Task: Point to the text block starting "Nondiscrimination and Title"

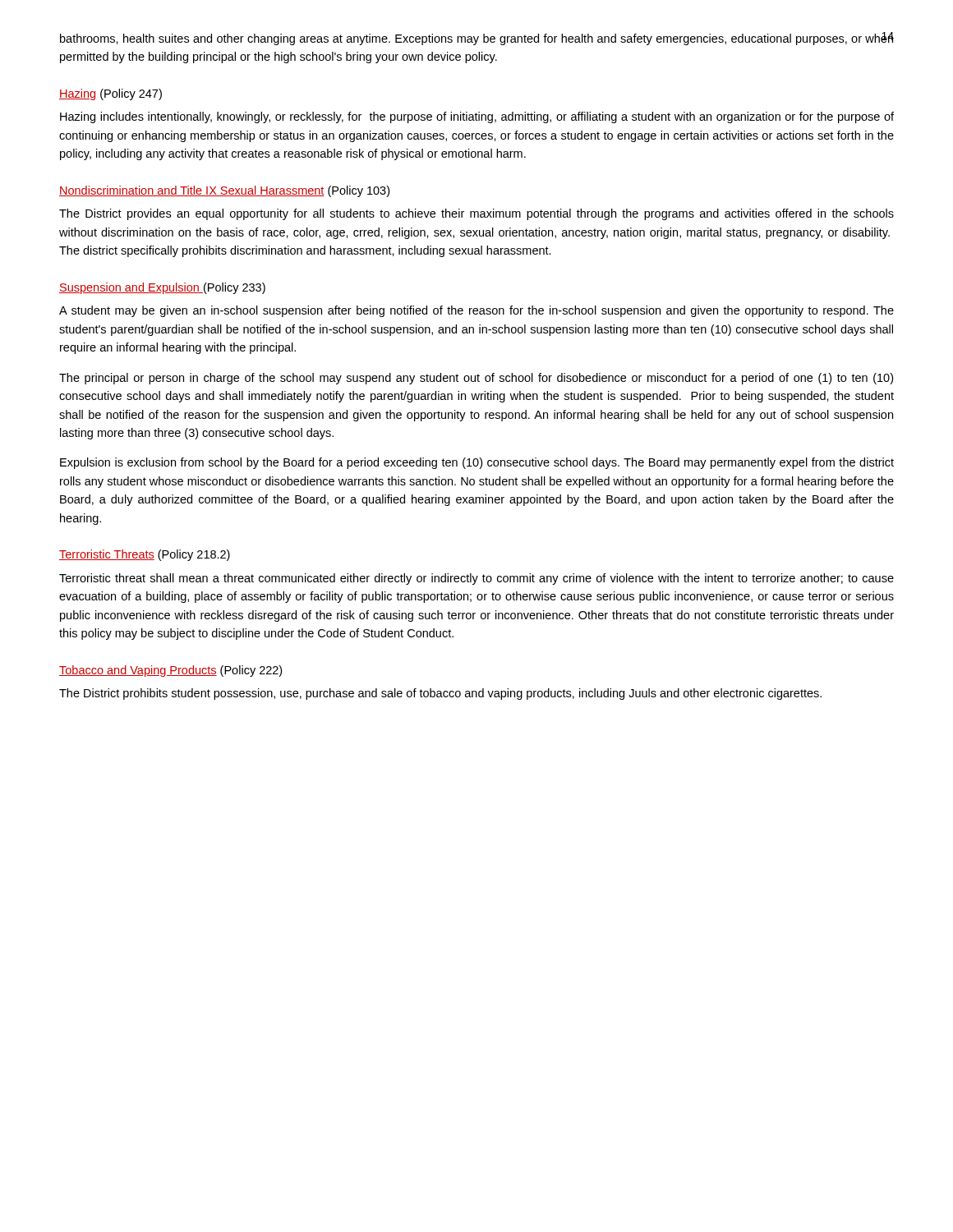Action: 224,191
